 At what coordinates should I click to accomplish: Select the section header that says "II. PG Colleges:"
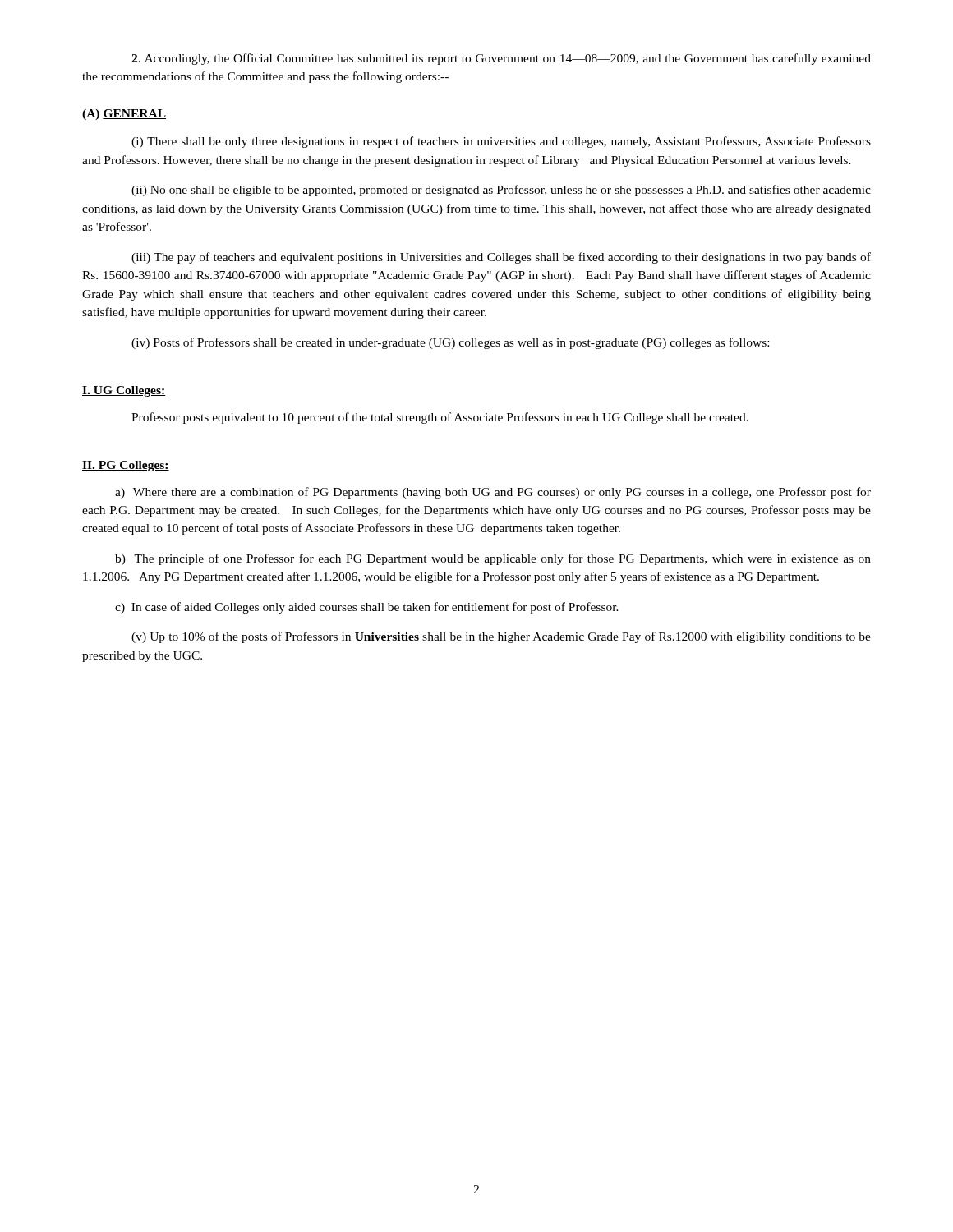click(125, 465)
